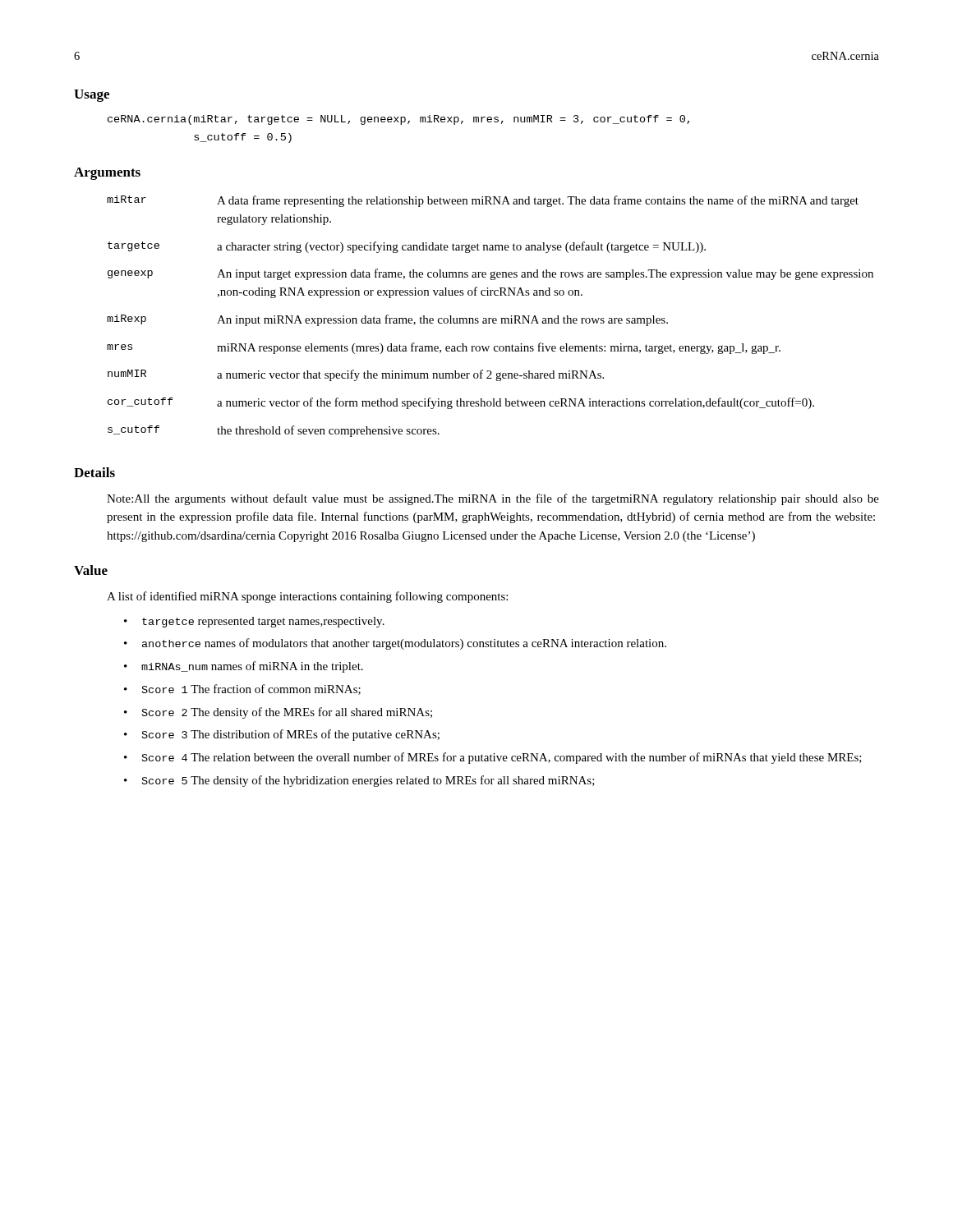The height and width of the screenshot is (1232, 953).
Task: Click where it says "• miRNAs_num names of miRNA in the triplet."
Action: coord(243,667)
